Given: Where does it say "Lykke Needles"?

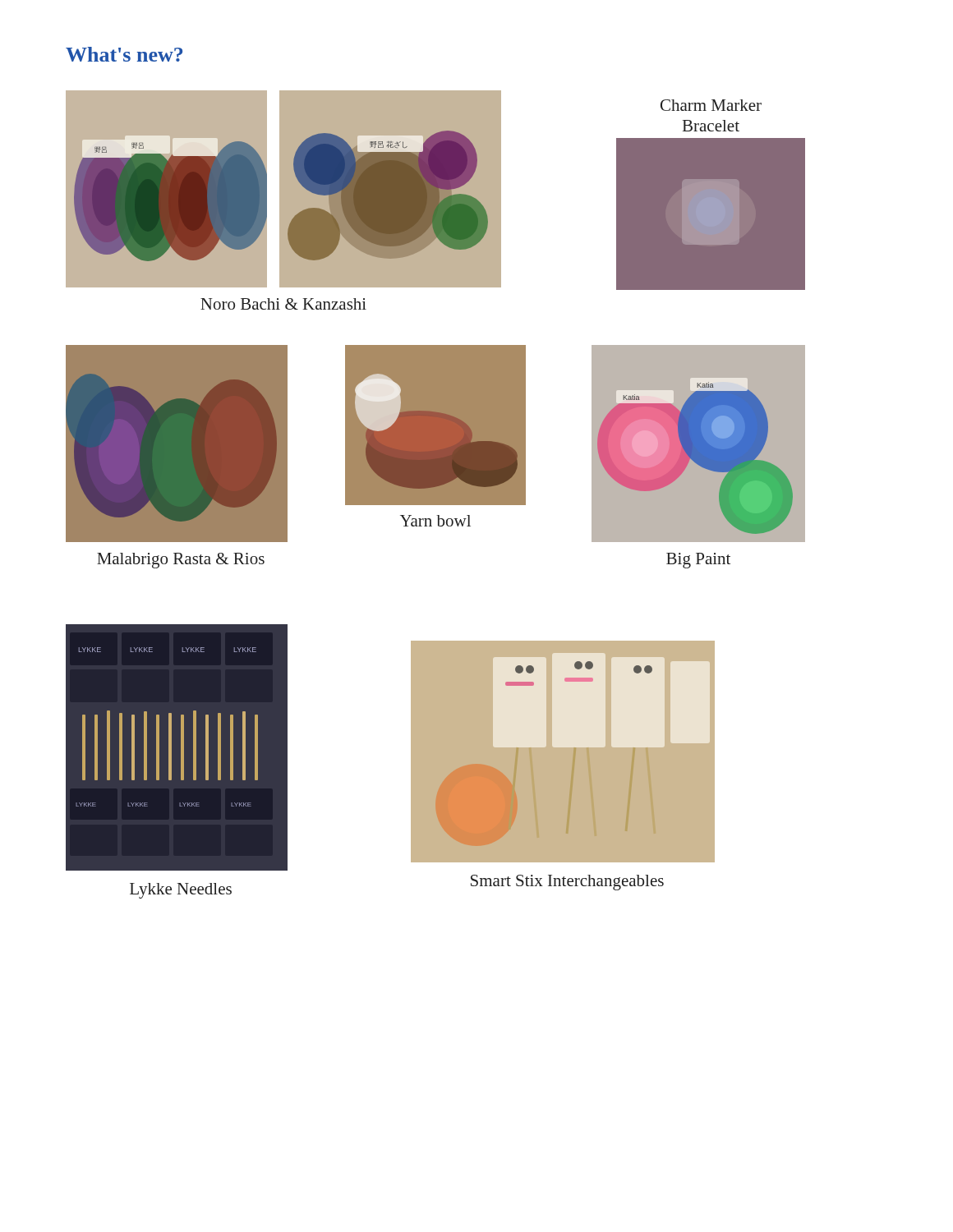Looking at the screenshot, I should point(181,889).
